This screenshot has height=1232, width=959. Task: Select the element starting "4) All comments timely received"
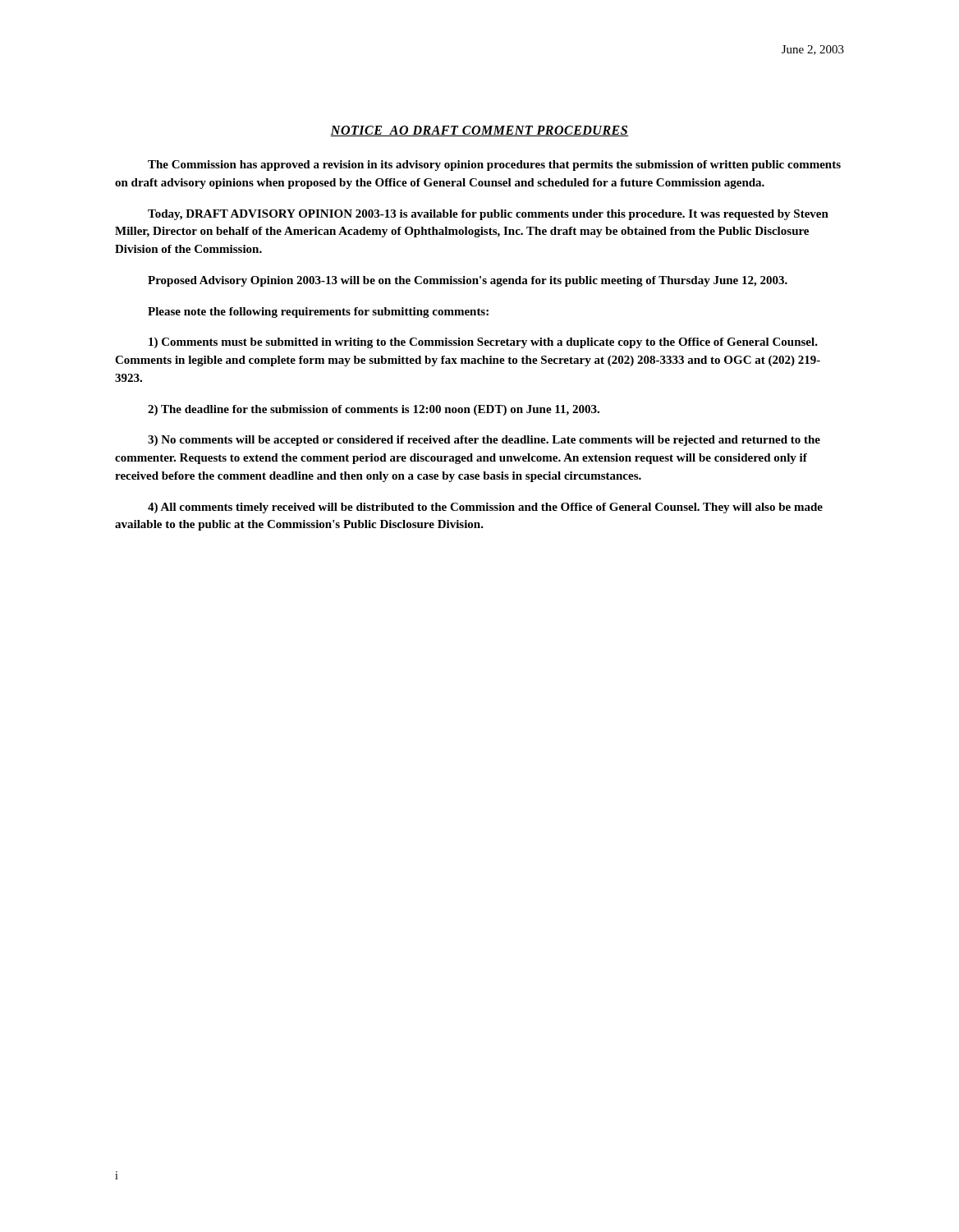469,515
